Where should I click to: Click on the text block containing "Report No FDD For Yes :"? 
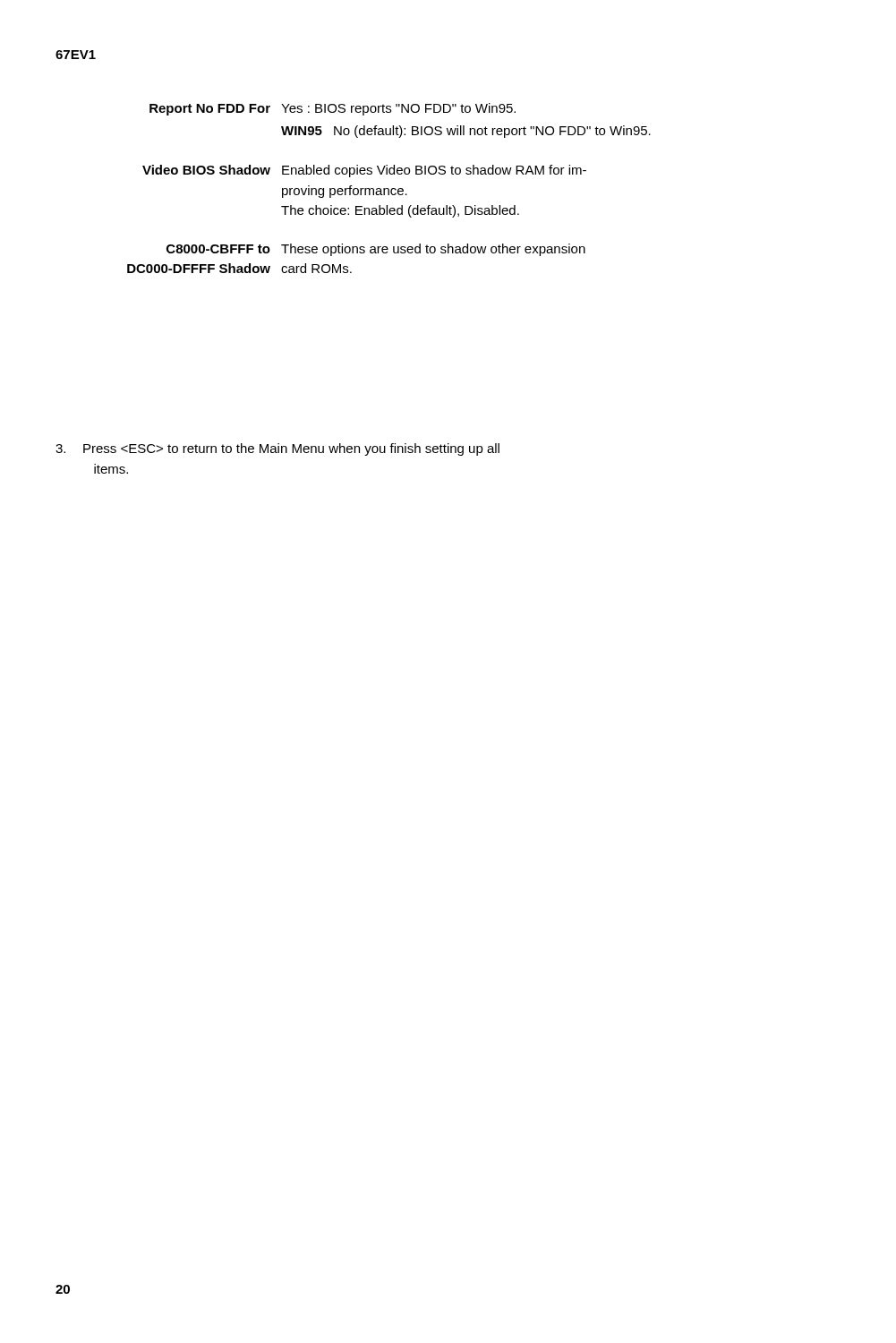click(448, 120)
